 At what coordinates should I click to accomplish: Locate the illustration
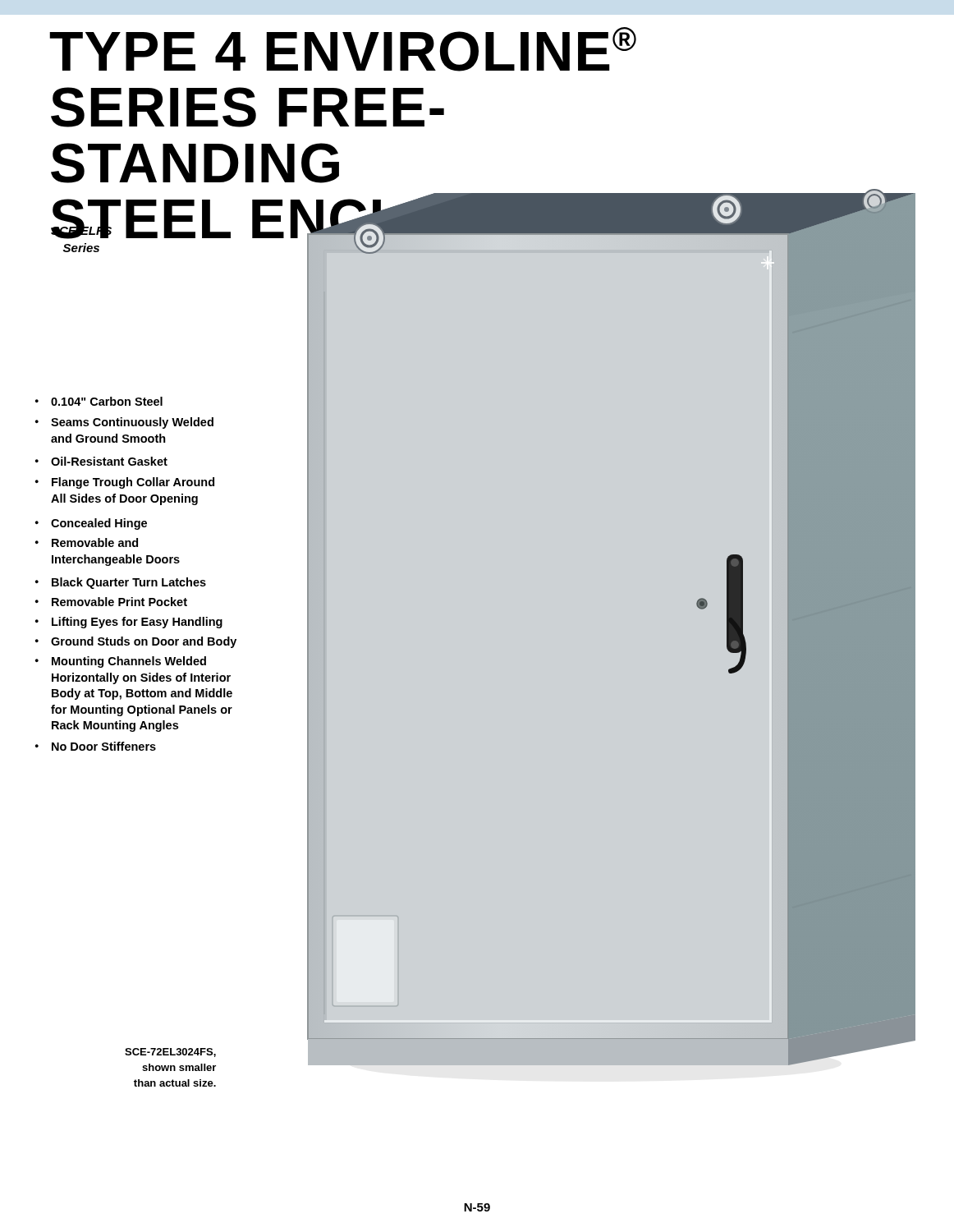(583, 608)
